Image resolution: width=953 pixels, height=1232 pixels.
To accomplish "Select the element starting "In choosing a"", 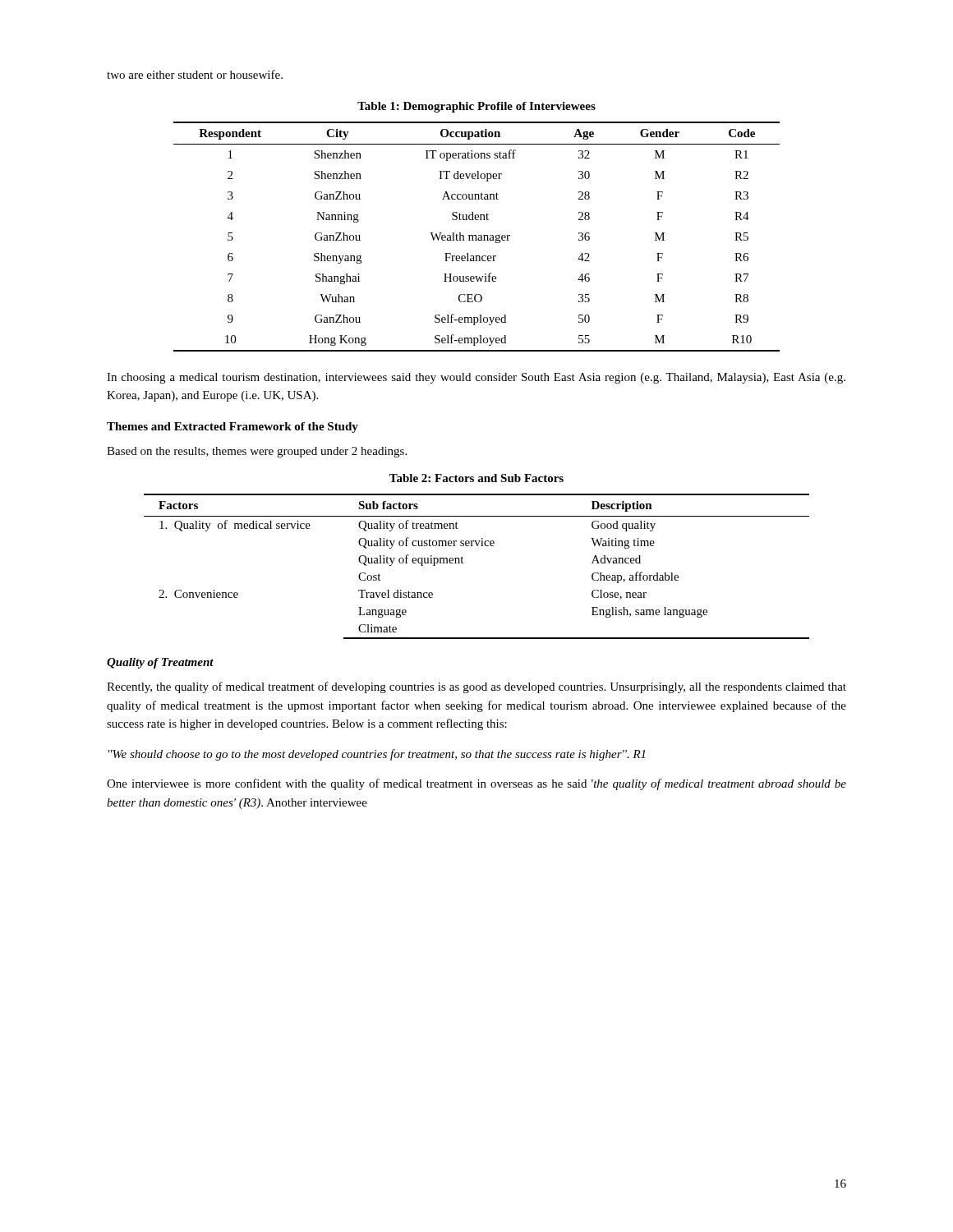I will click(x=476, y=386).
